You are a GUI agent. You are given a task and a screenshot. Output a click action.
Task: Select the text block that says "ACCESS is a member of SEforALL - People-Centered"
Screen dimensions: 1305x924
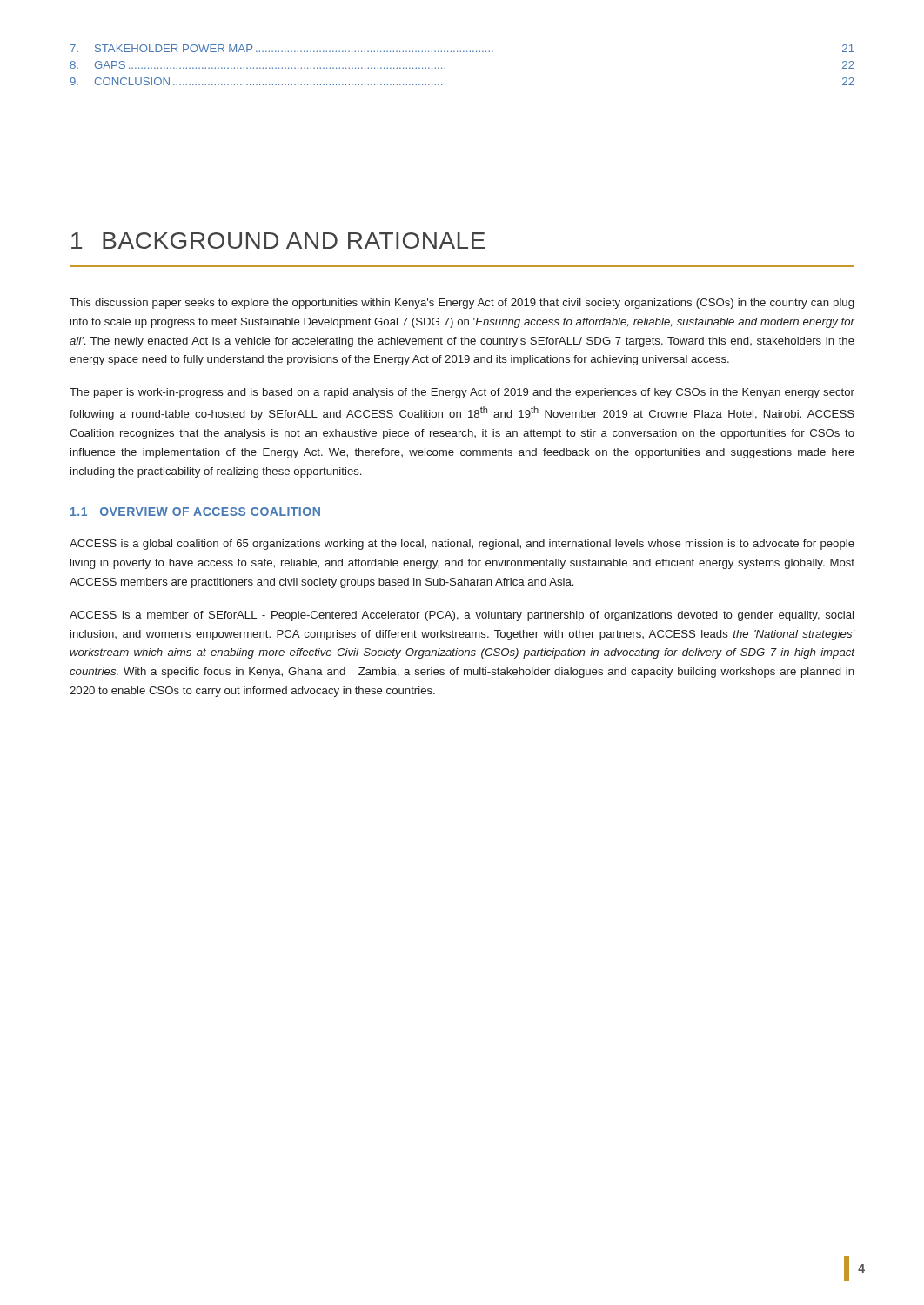click(462, 652)
